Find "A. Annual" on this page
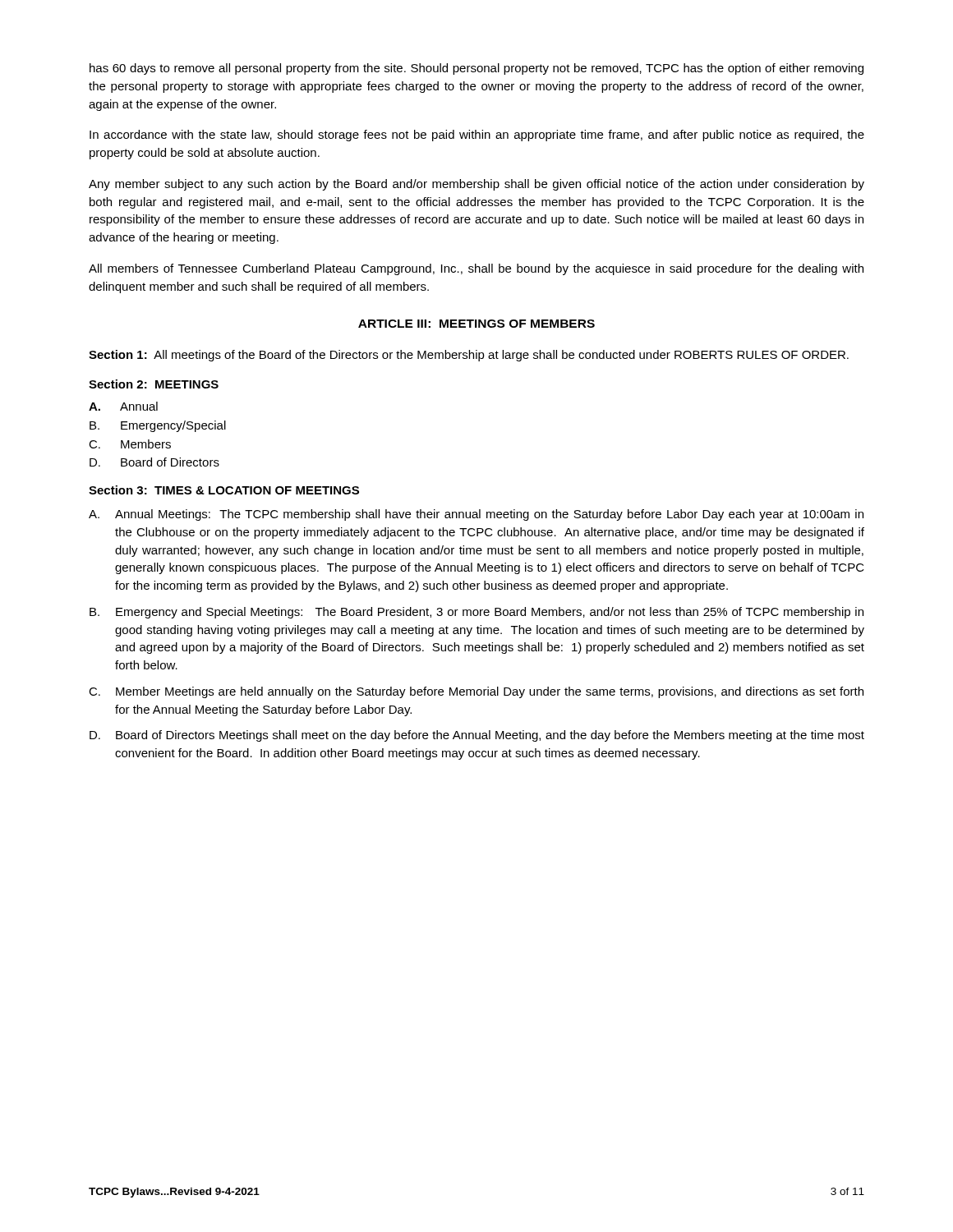Screen dimensions: 1232x953 (x=123, y=406)
